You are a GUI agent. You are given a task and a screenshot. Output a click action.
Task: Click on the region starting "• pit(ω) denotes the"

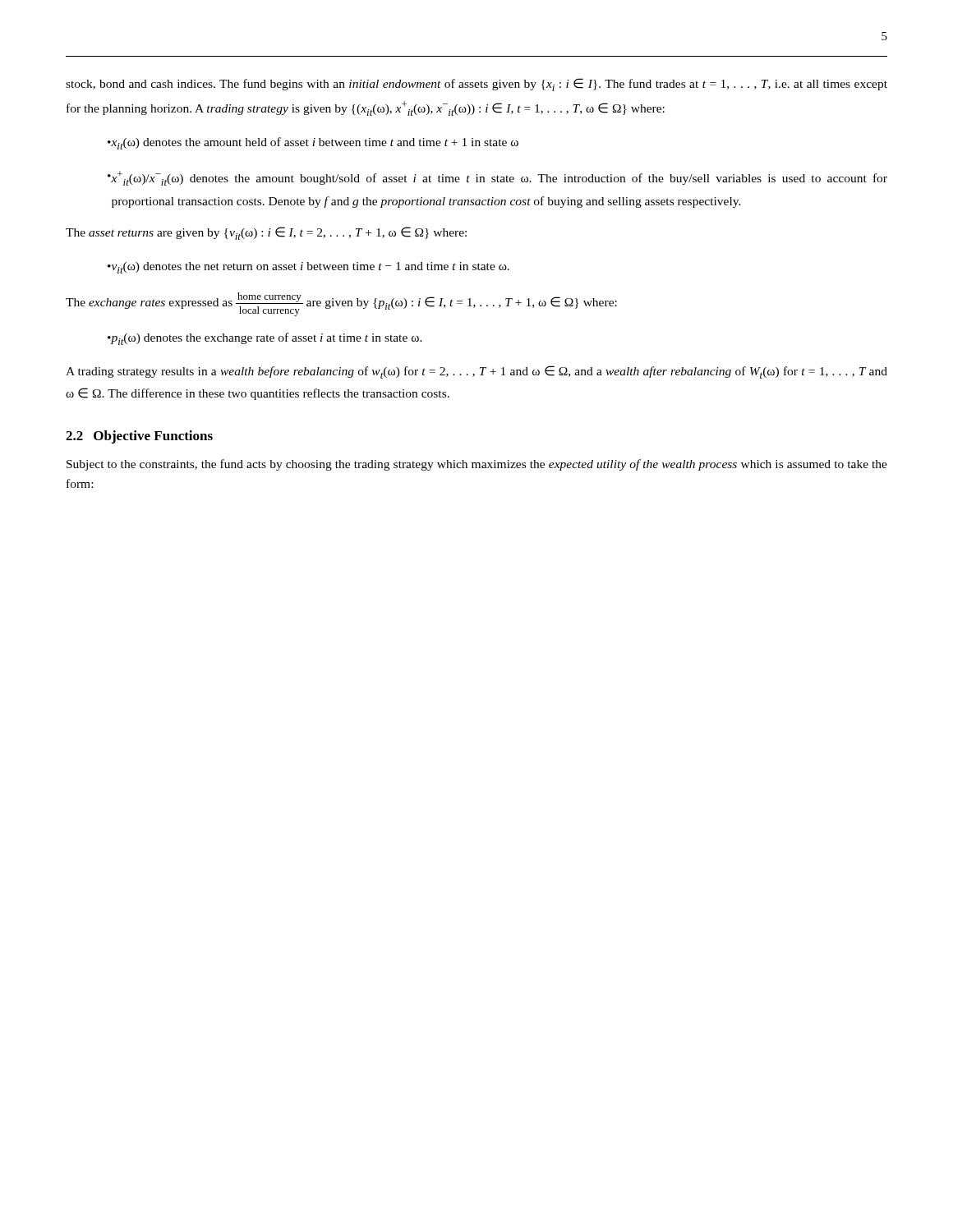point(265,339)
